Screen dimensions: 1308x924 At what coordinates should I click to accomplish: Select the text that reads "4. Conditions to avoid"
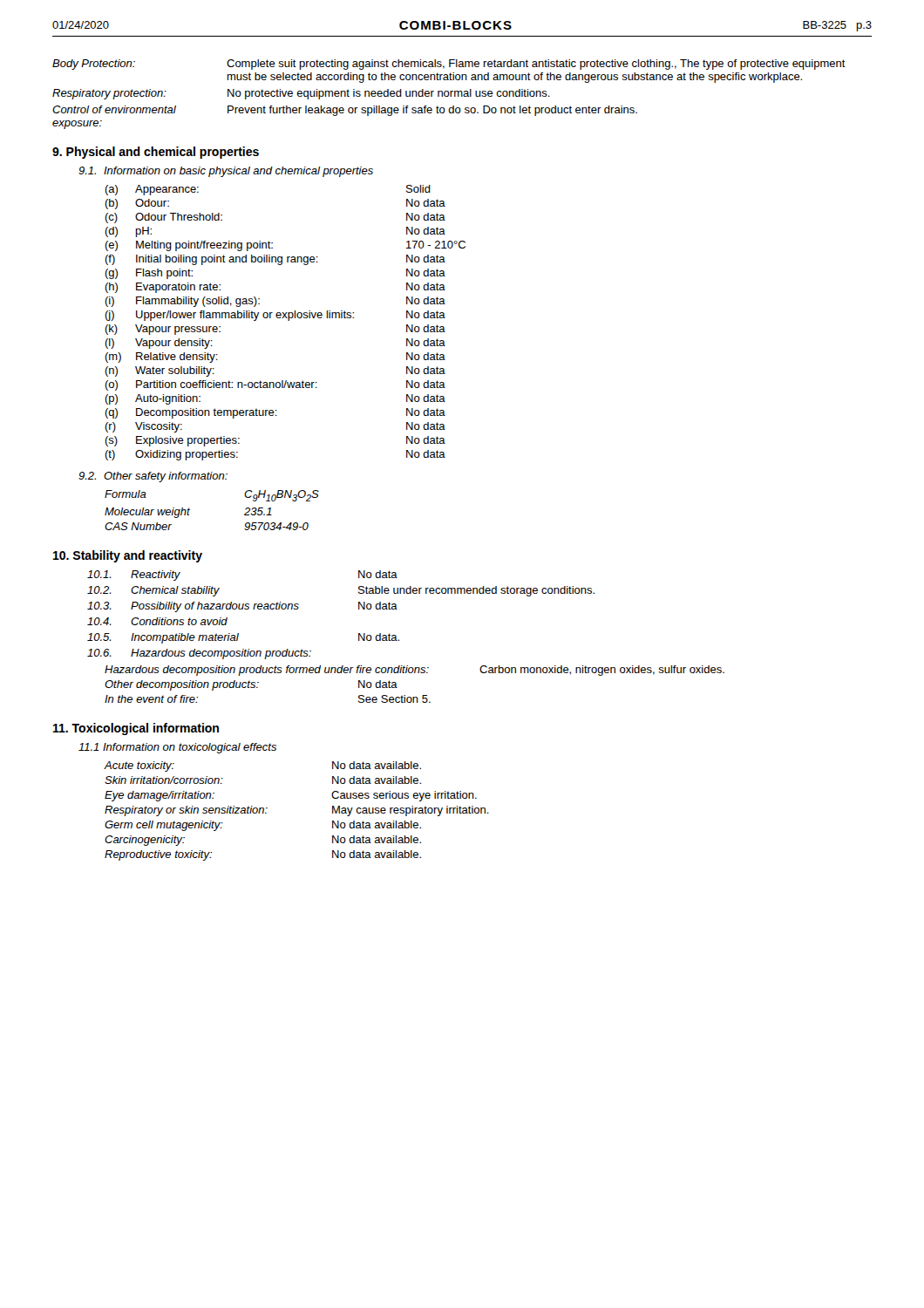pyautogui.click(x=222, y=621)
